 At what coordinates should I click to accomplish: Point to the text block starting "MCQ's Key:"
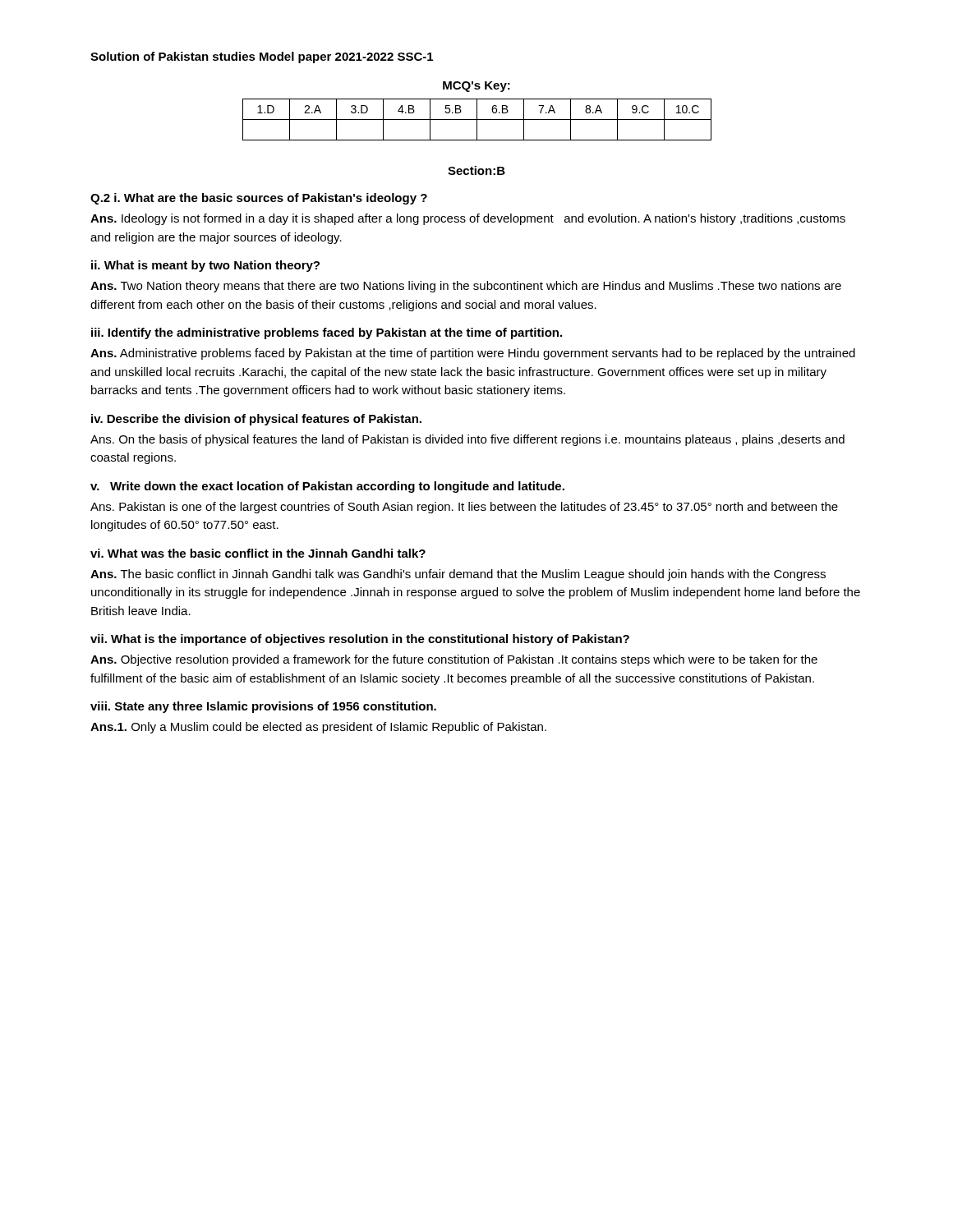point(476,85)
